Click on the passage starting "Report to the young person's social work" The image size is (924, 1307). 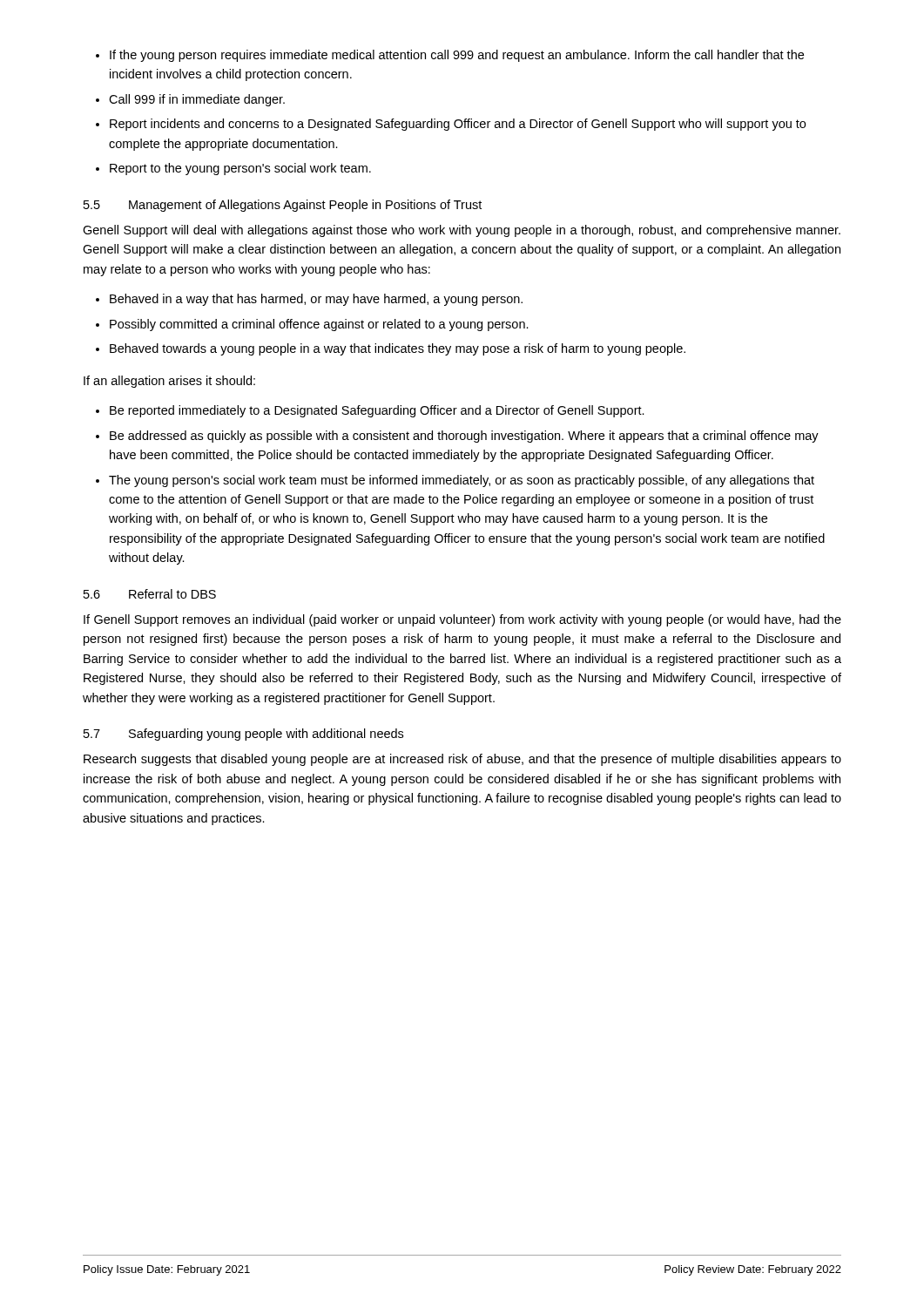(x=240, y=169)
